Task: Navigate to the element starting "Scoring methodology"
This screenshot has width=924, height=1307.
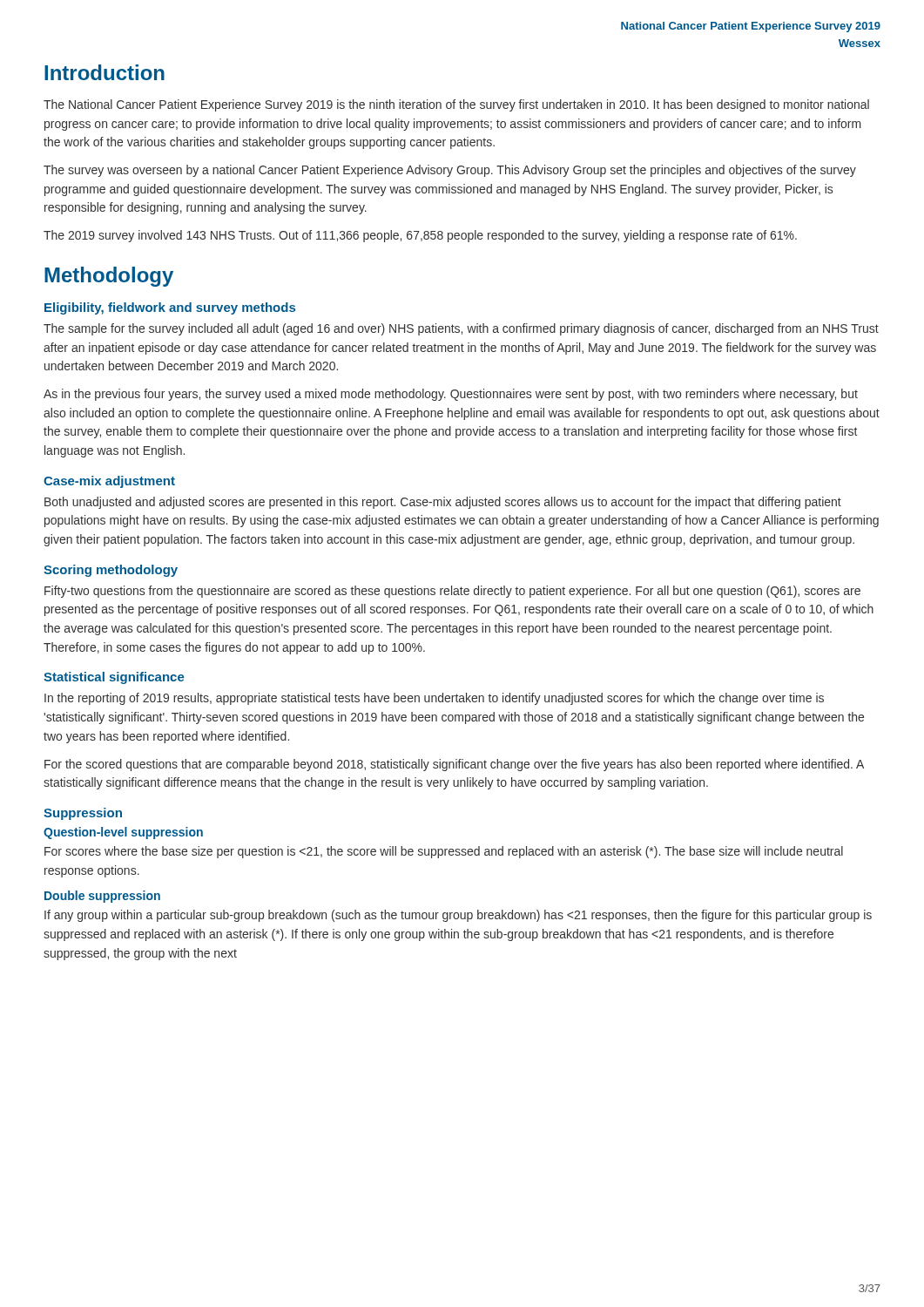Action: tap(111, 571)
